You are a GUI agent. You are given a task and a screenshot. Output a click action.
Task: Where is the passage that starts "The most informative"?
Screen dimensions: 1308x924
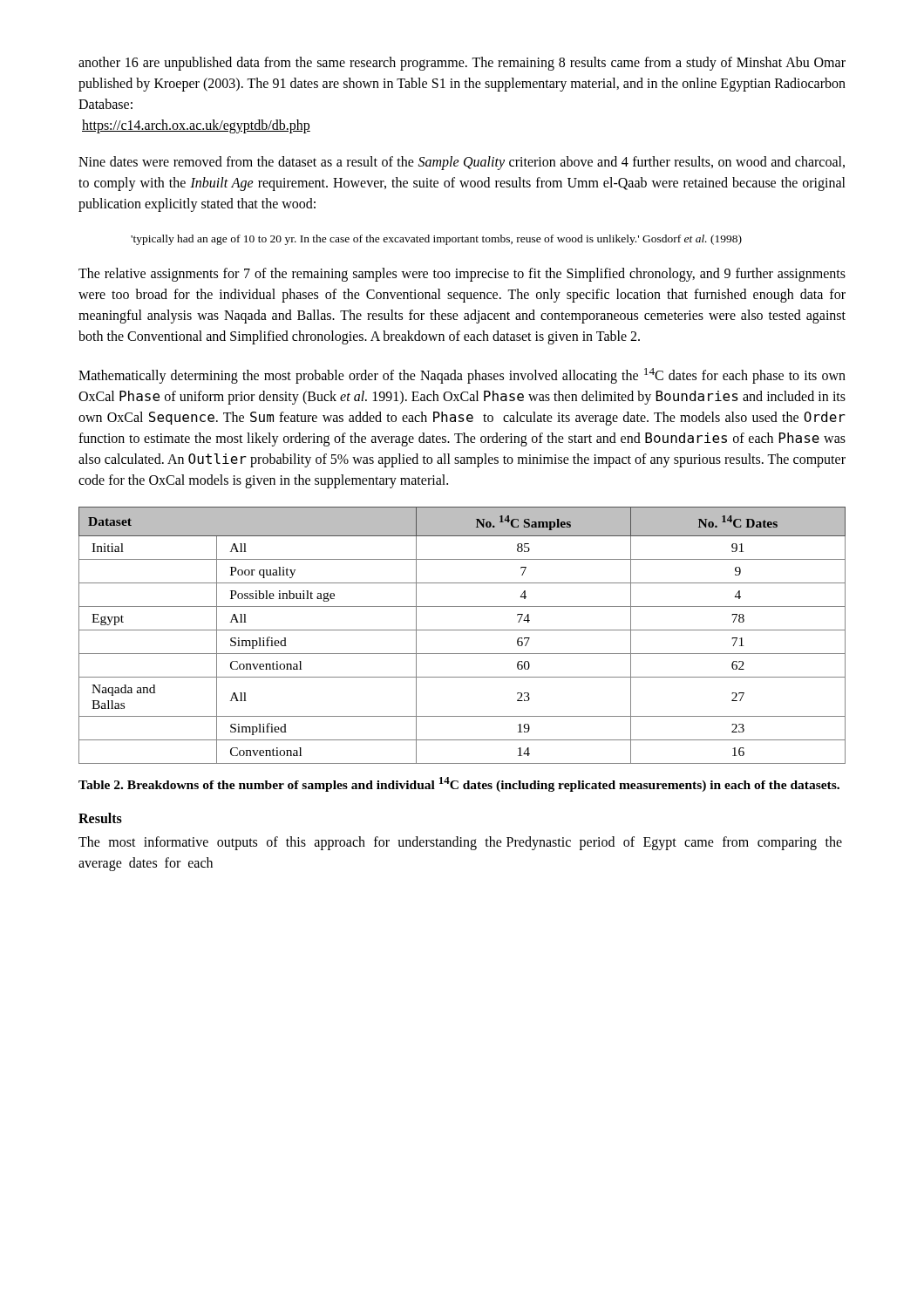[x=462, y=852]
